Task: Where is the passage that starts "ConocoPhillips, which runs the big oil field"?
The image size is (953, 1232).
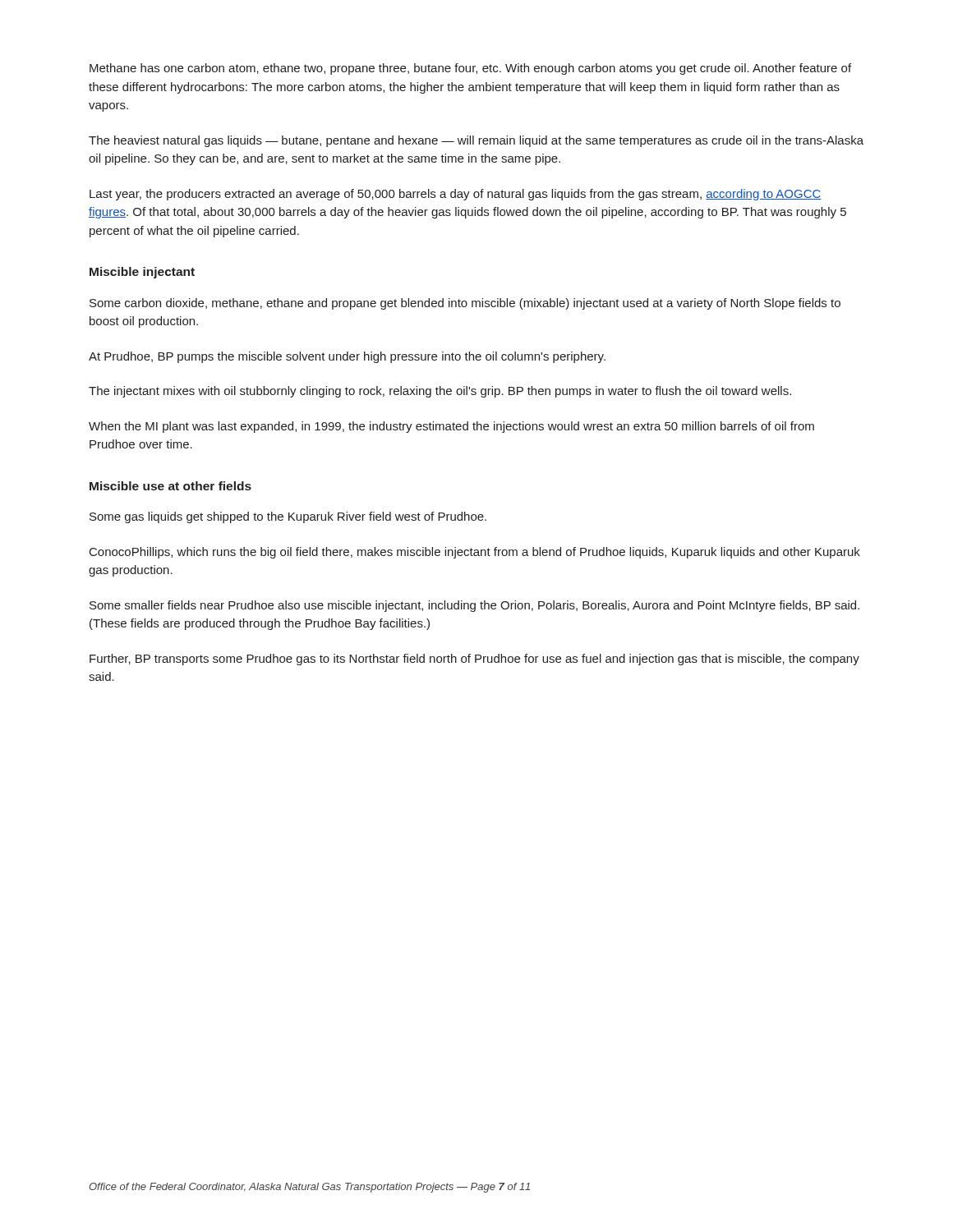Action: 474,561
